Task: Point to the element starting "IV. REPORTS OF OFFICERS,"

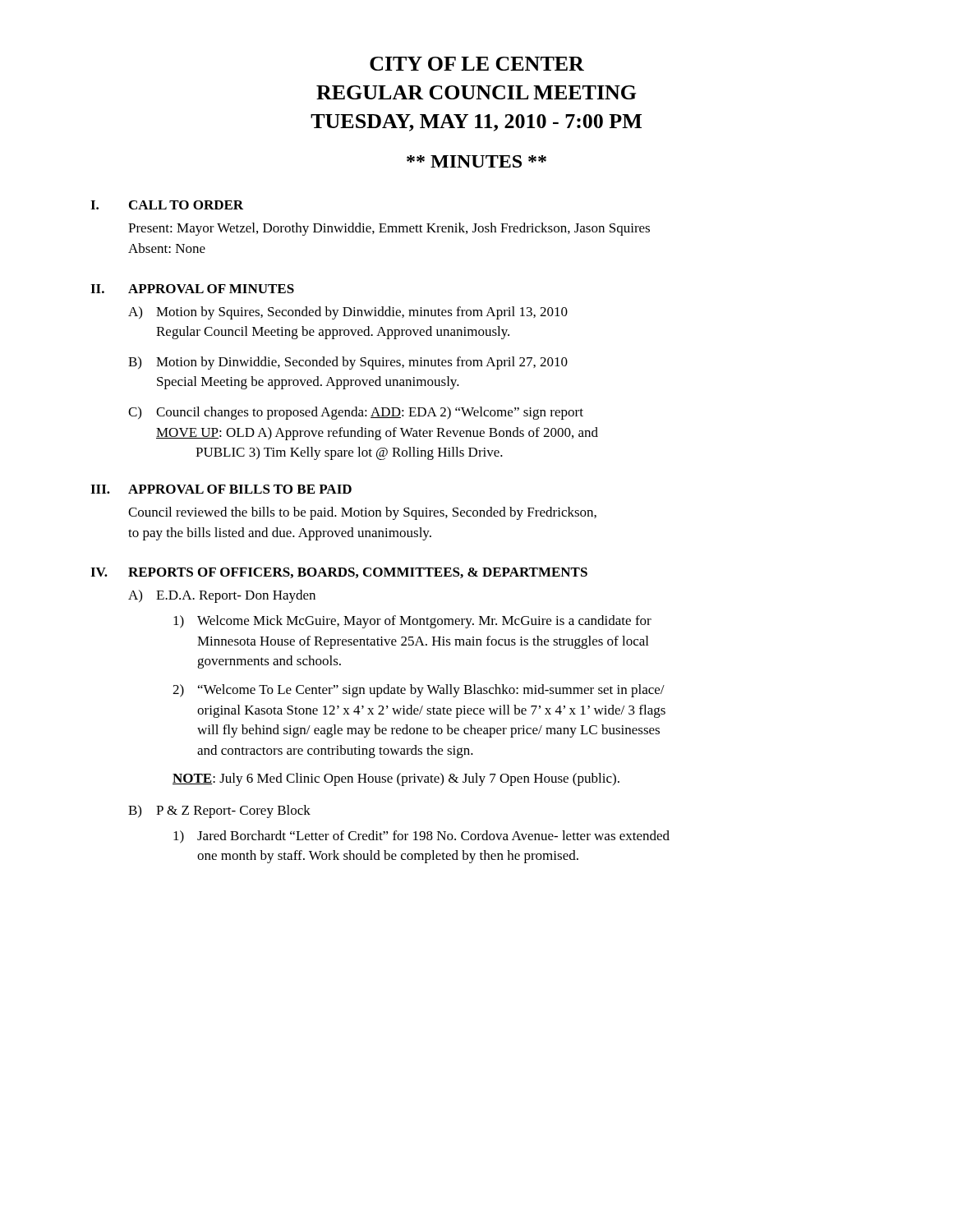Action: tap(339, 573)
